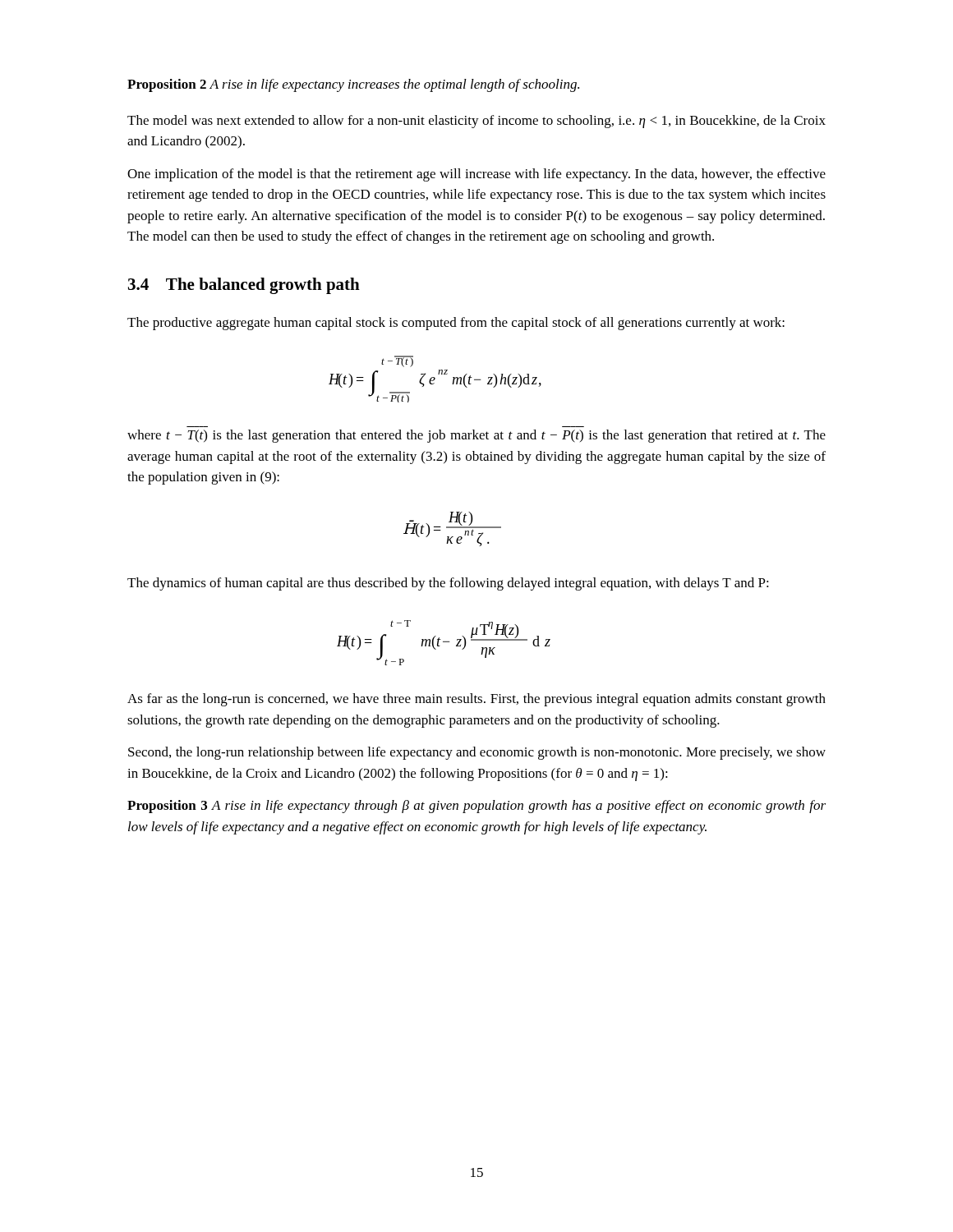Find the passage starting "The dynamics of"

pyautogui.click(x=476, y=583)
